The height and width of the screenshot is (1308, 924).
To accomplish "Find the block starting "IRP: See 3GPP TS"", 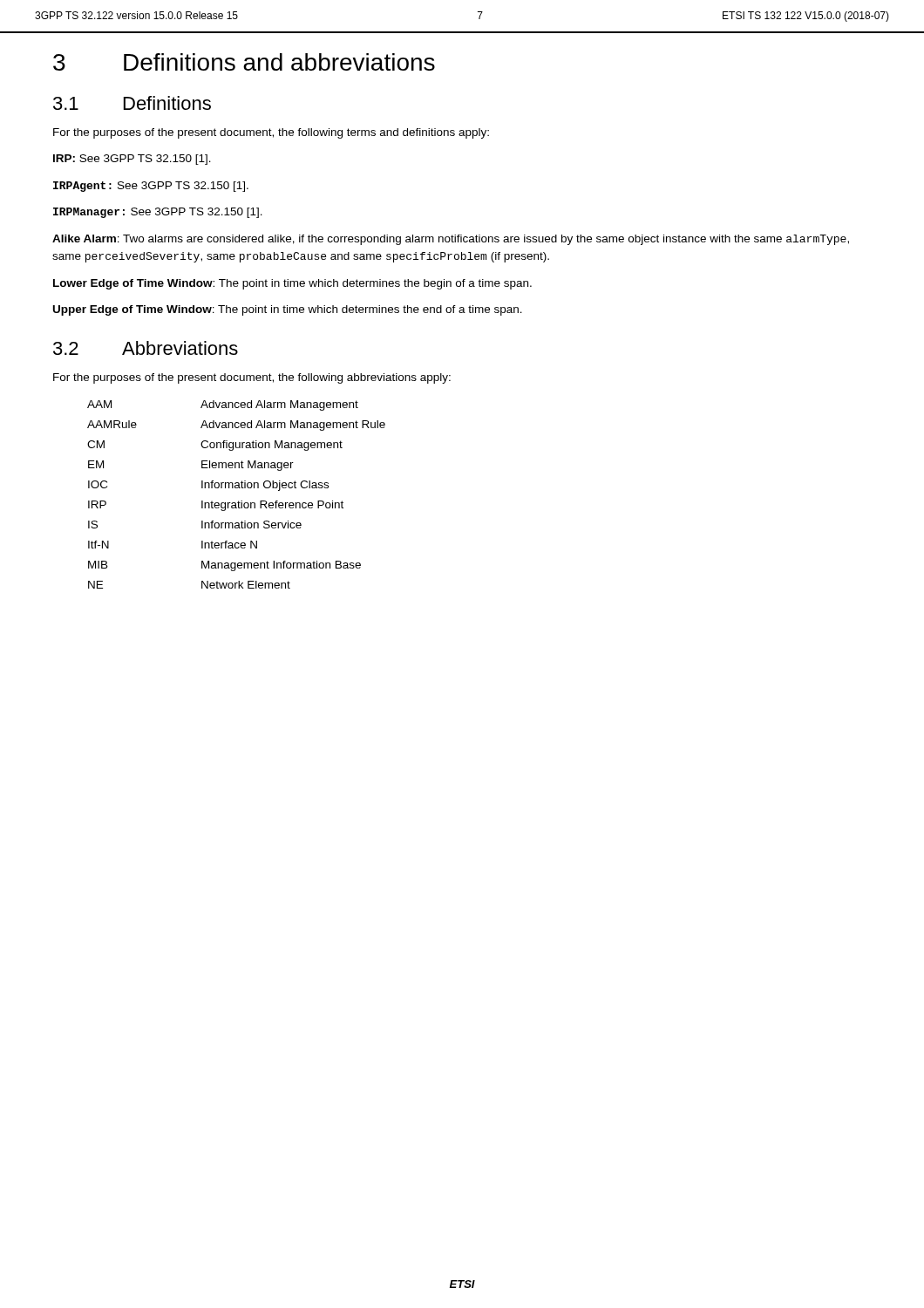I will (132, 159).
